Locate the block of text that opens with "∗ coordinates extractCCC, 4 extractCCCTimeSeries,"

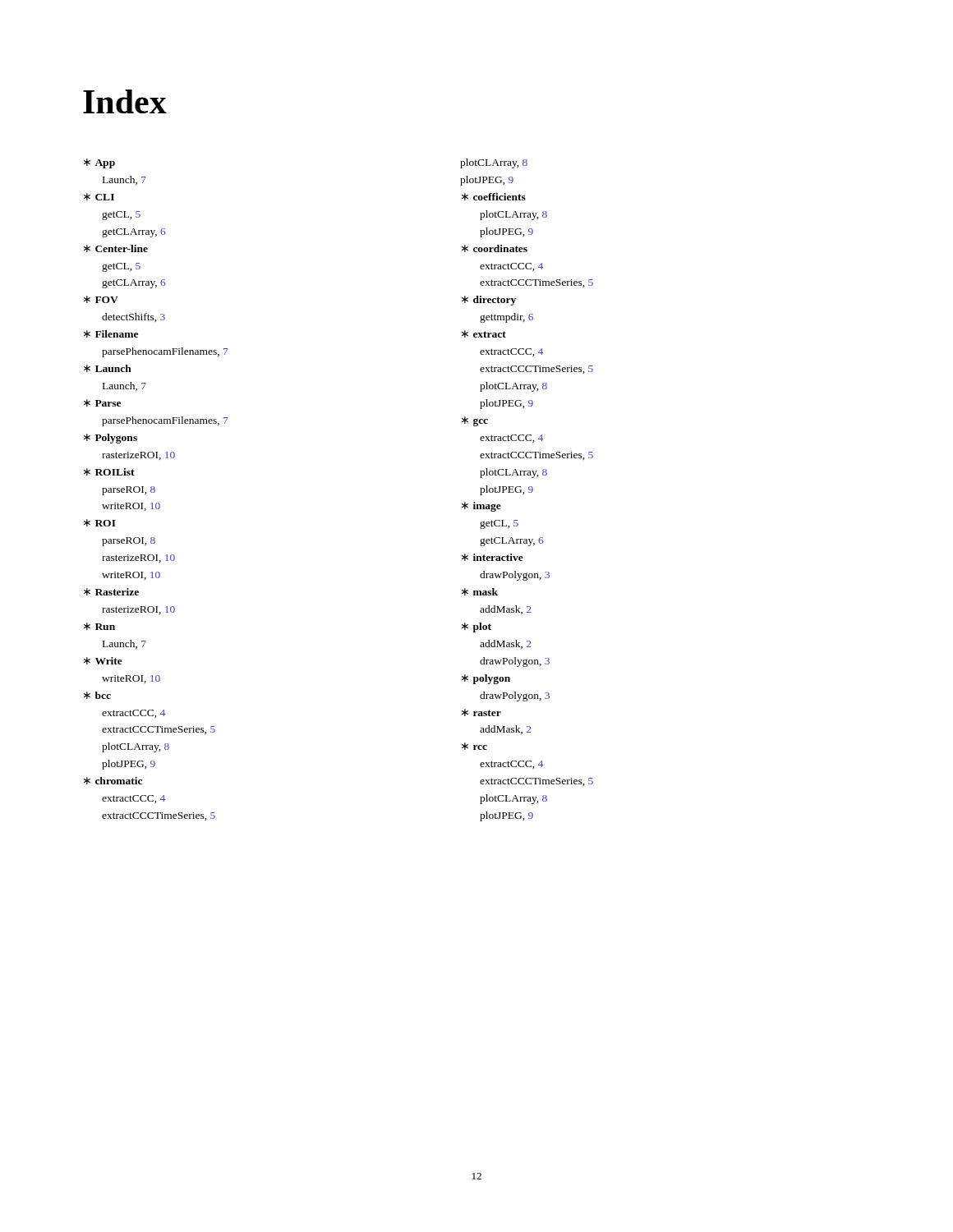tap(495, 248)
